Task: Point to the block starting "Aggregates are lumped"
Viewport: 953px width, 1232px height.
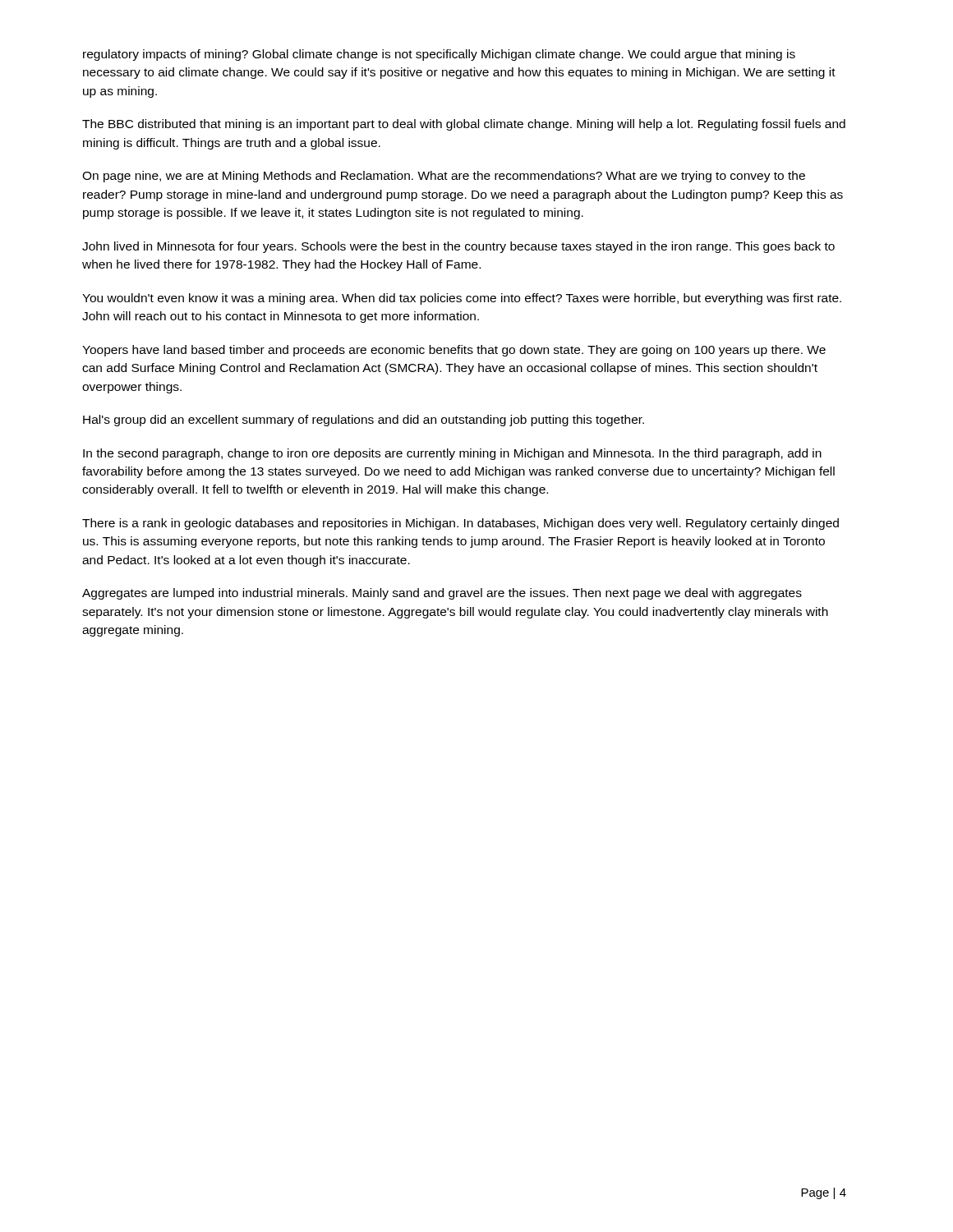Action: [455, 611]
